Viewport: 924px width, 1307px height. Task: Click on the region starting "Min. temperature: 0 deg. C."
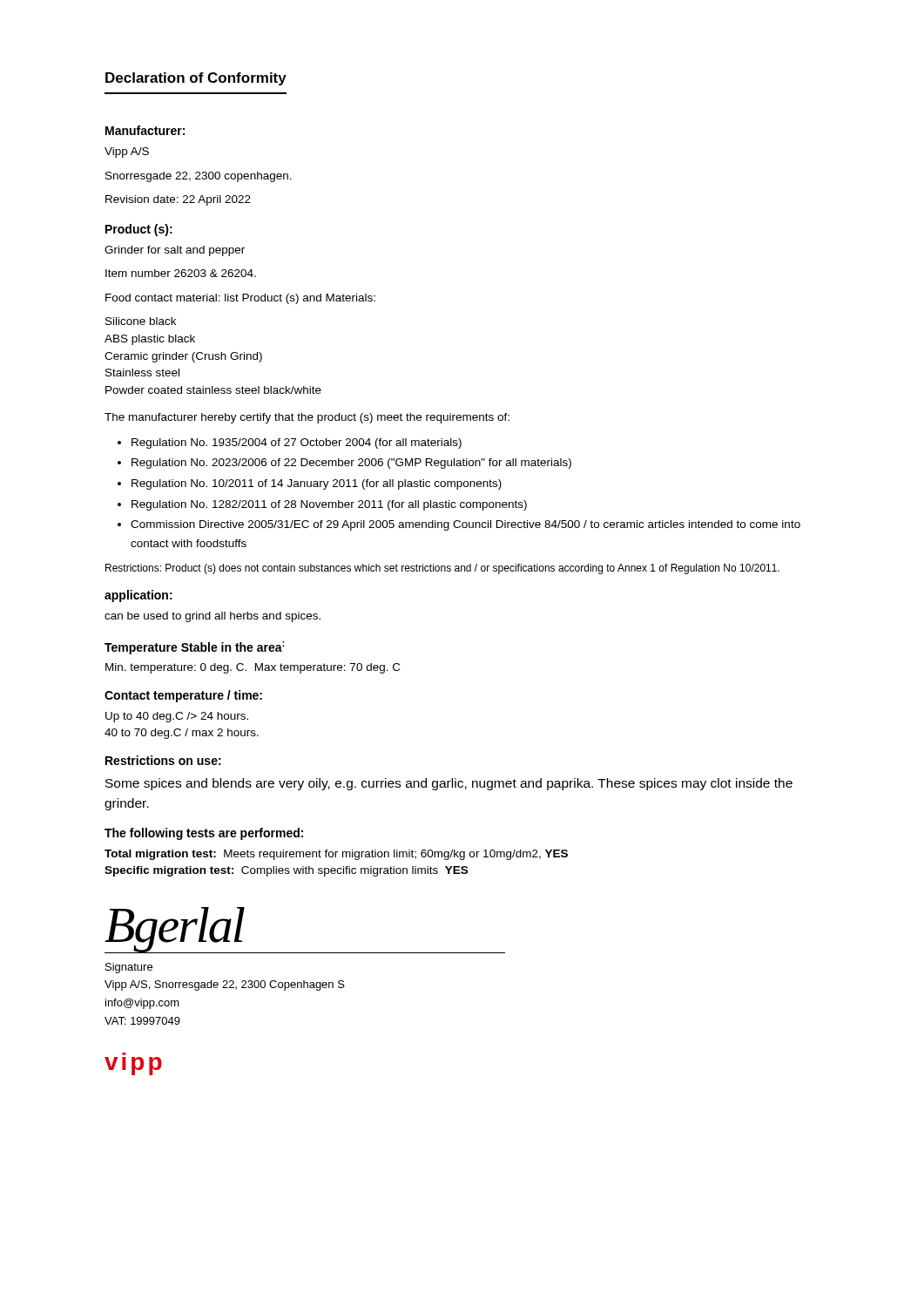pyautogui.click(x=253, y=668)
